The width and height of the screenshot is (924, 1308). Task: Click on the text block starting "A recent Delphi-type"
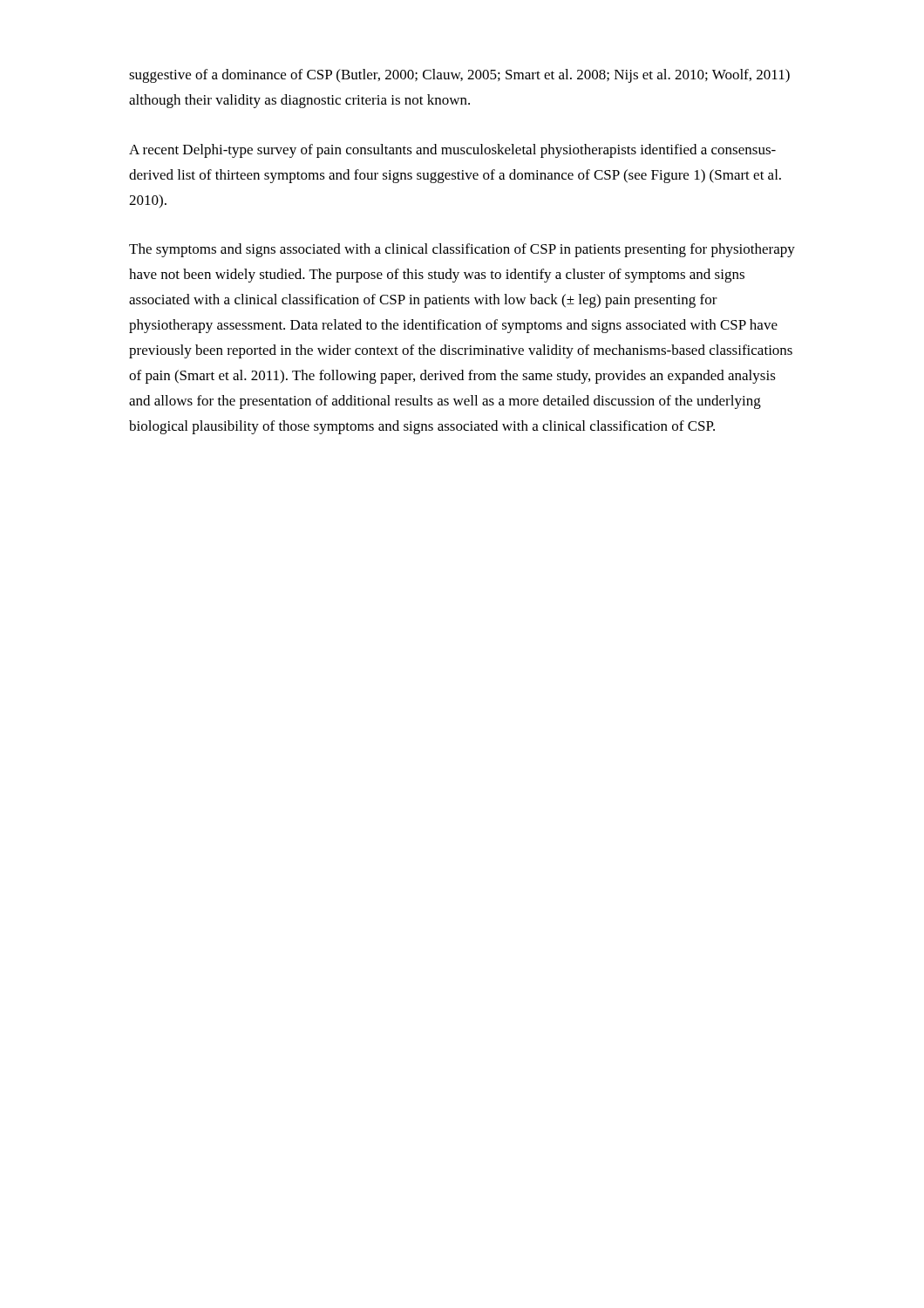point(455,175)
